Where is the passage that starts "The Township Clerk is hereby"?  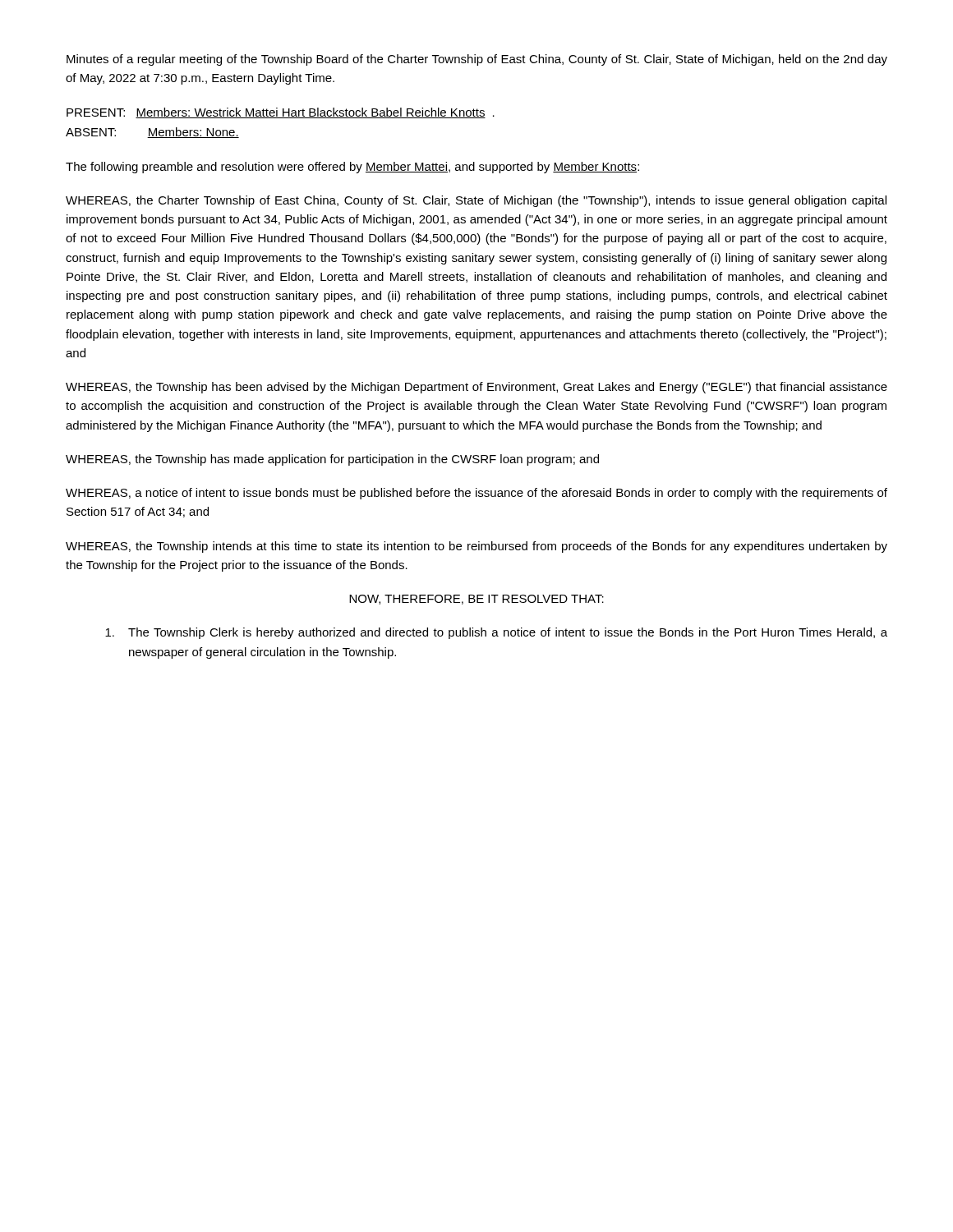pyautogui.click(x=476, y=642)
